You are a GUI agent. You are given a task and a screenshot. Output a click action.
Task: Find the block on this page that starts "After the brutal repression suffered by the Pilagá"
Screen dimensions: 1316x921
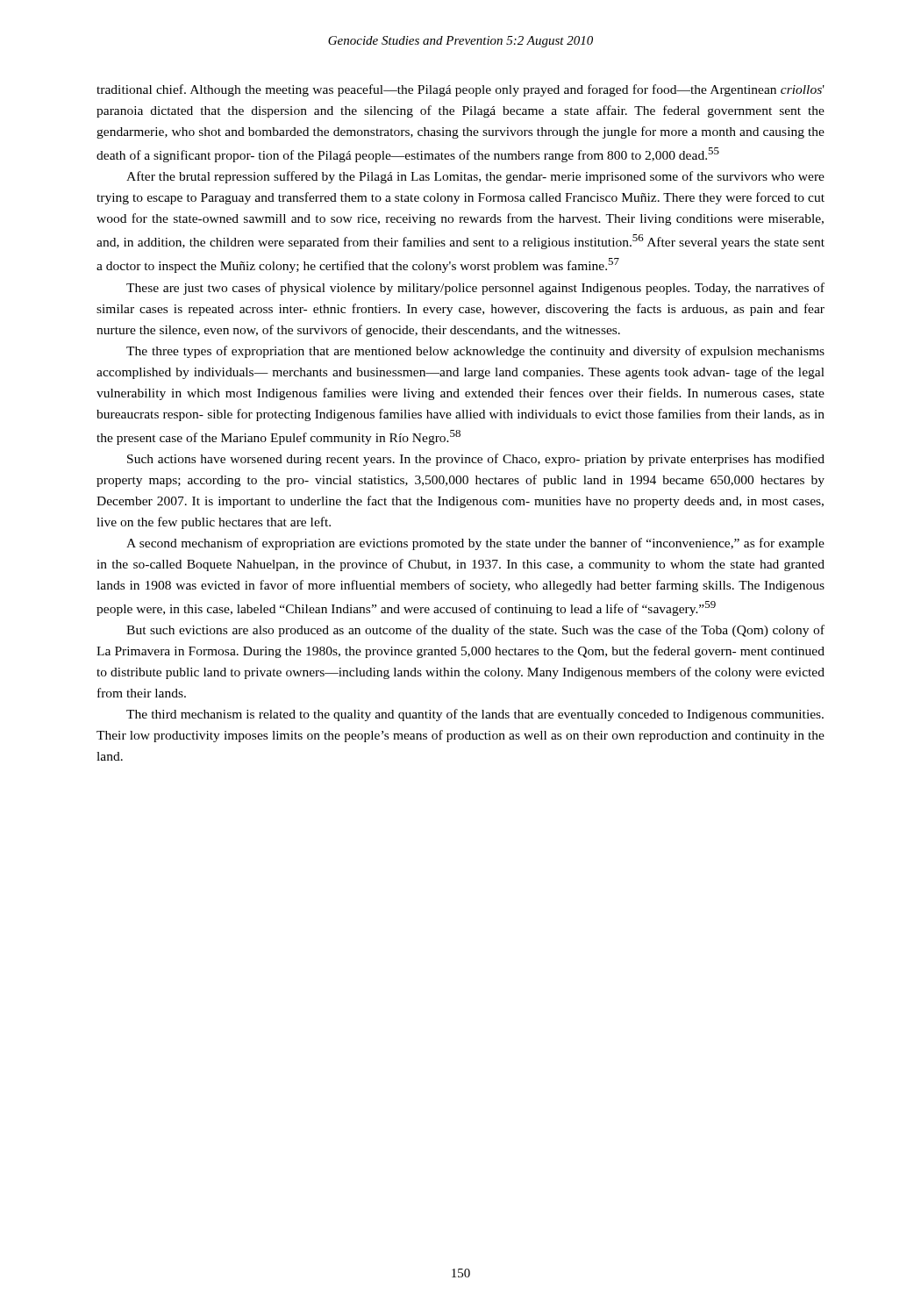click(460, 221)
